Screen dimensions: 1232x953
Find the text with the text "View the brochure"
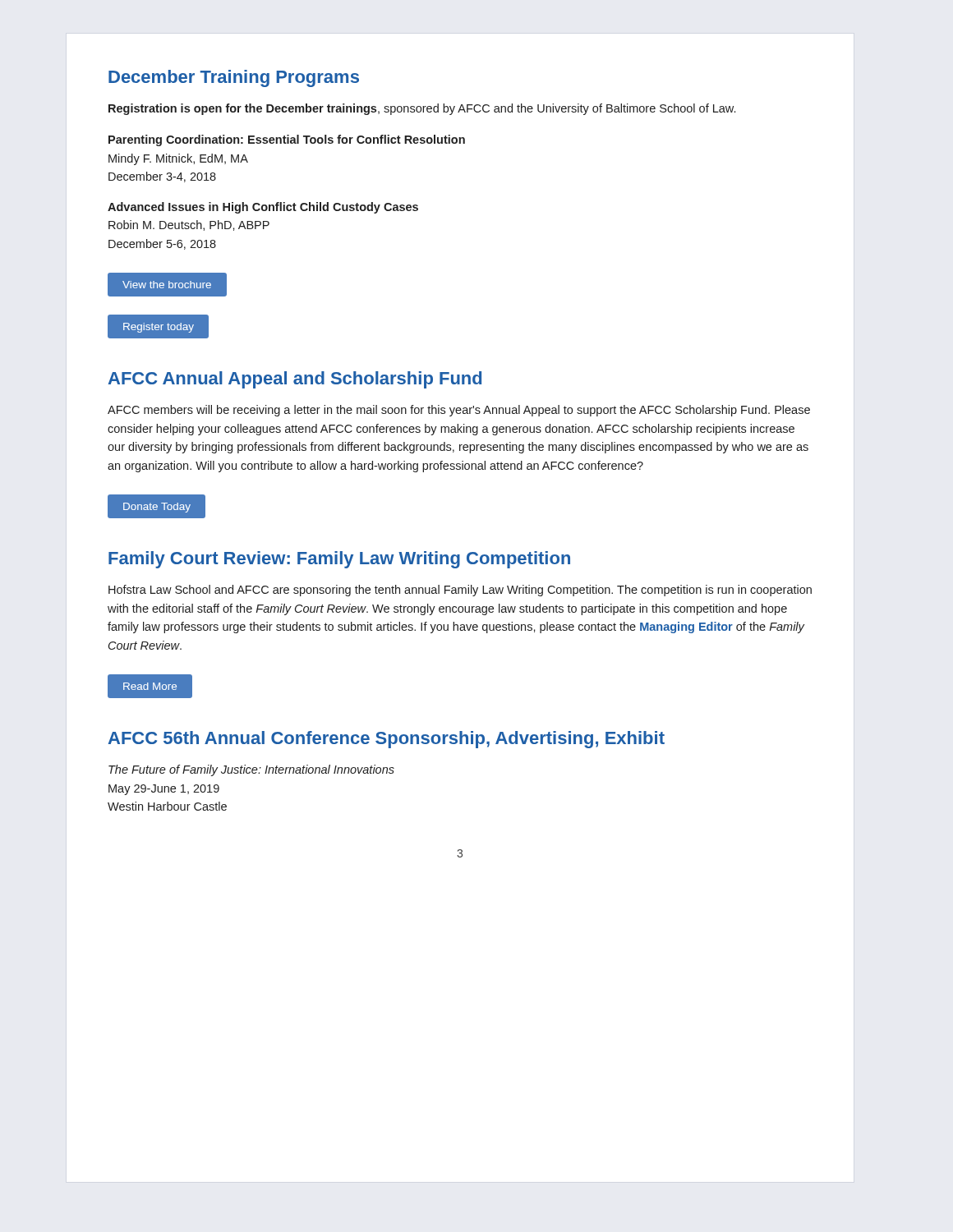pos(167,285)
